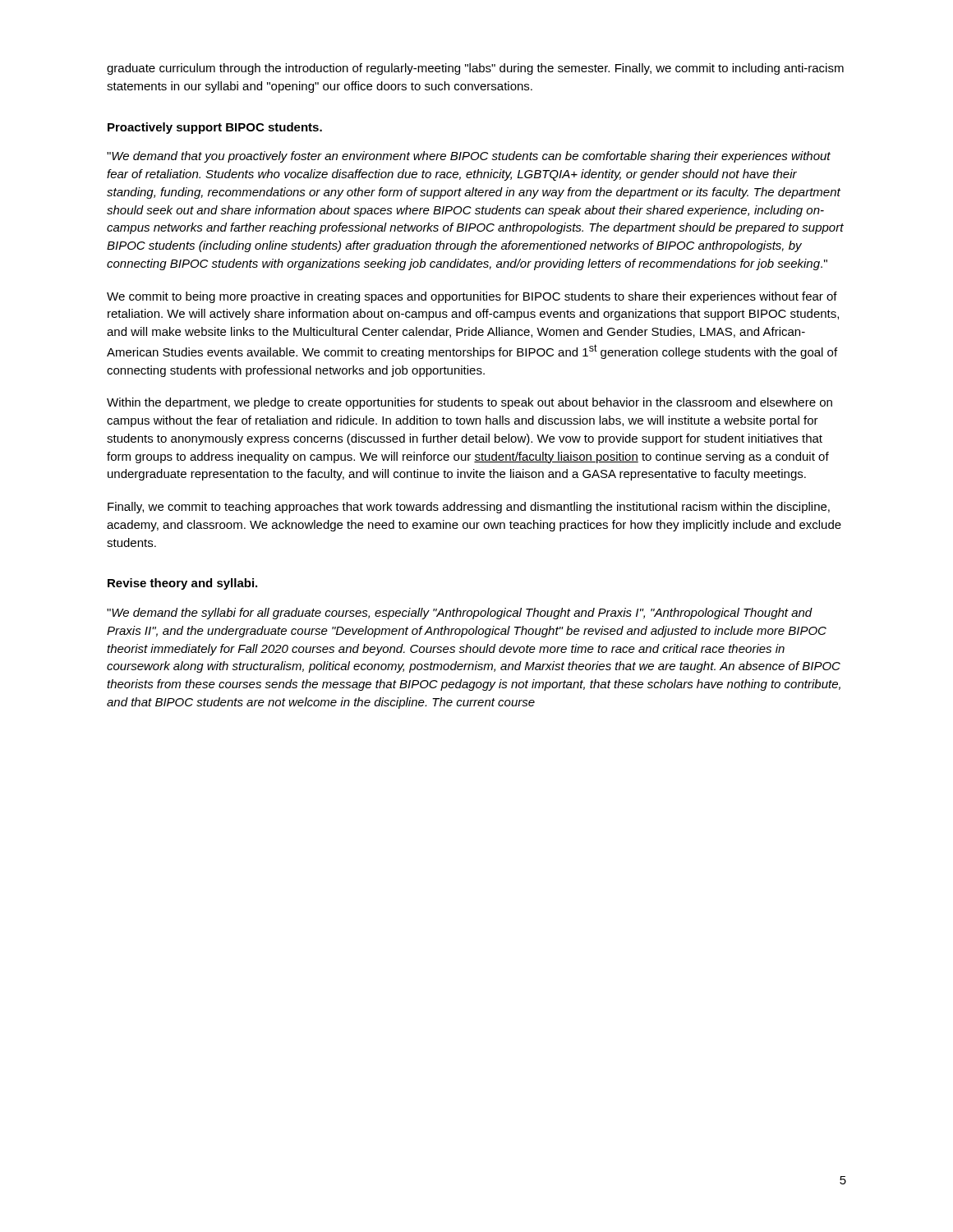Navigate to the passage starting "We commit to being more proactive"
The height and width of the screenshot is (1232, 953).
click(x=476, y=333)
